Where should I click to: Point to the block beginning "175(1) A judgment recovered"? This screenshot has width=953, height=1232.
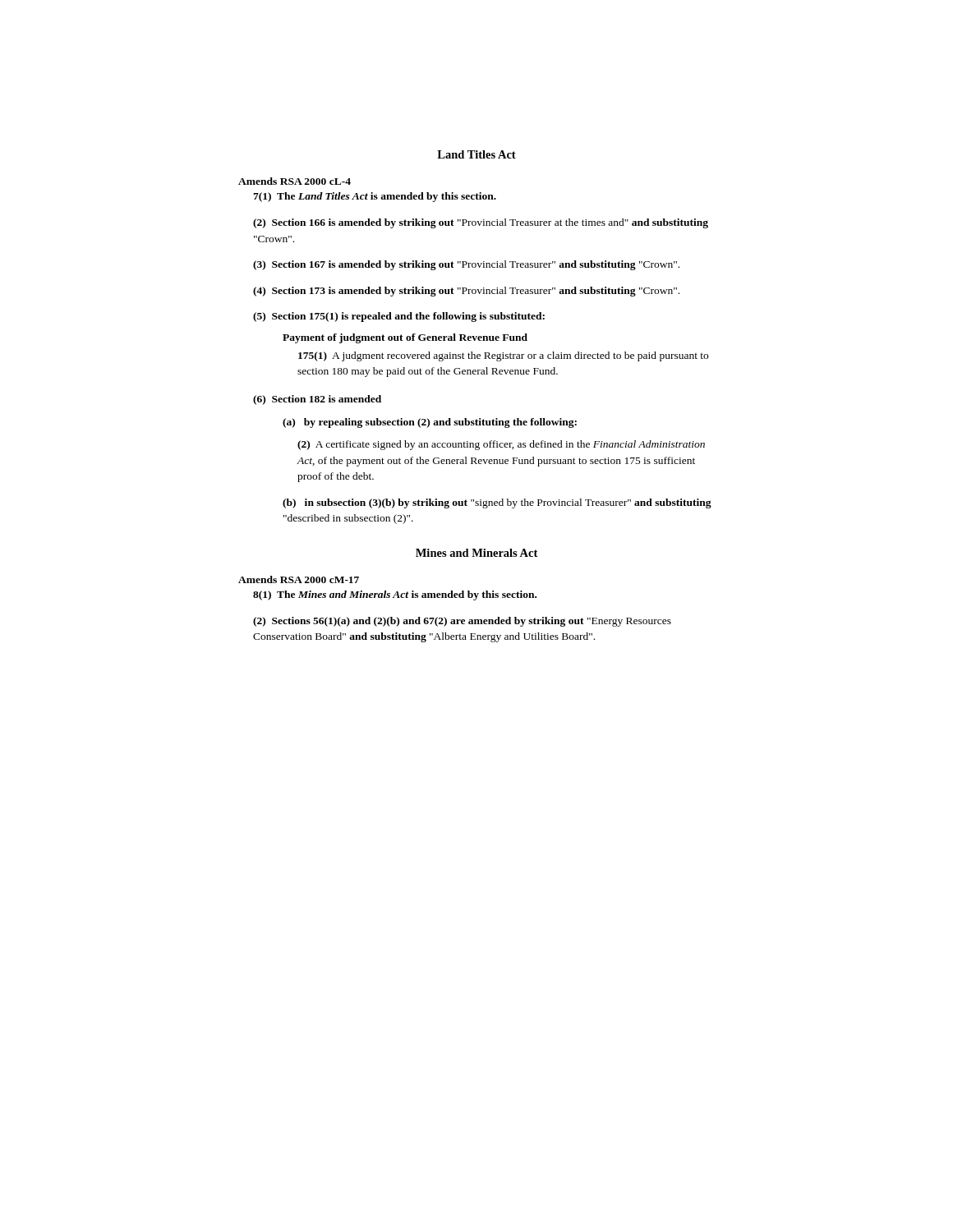click(x=503, y=363)
